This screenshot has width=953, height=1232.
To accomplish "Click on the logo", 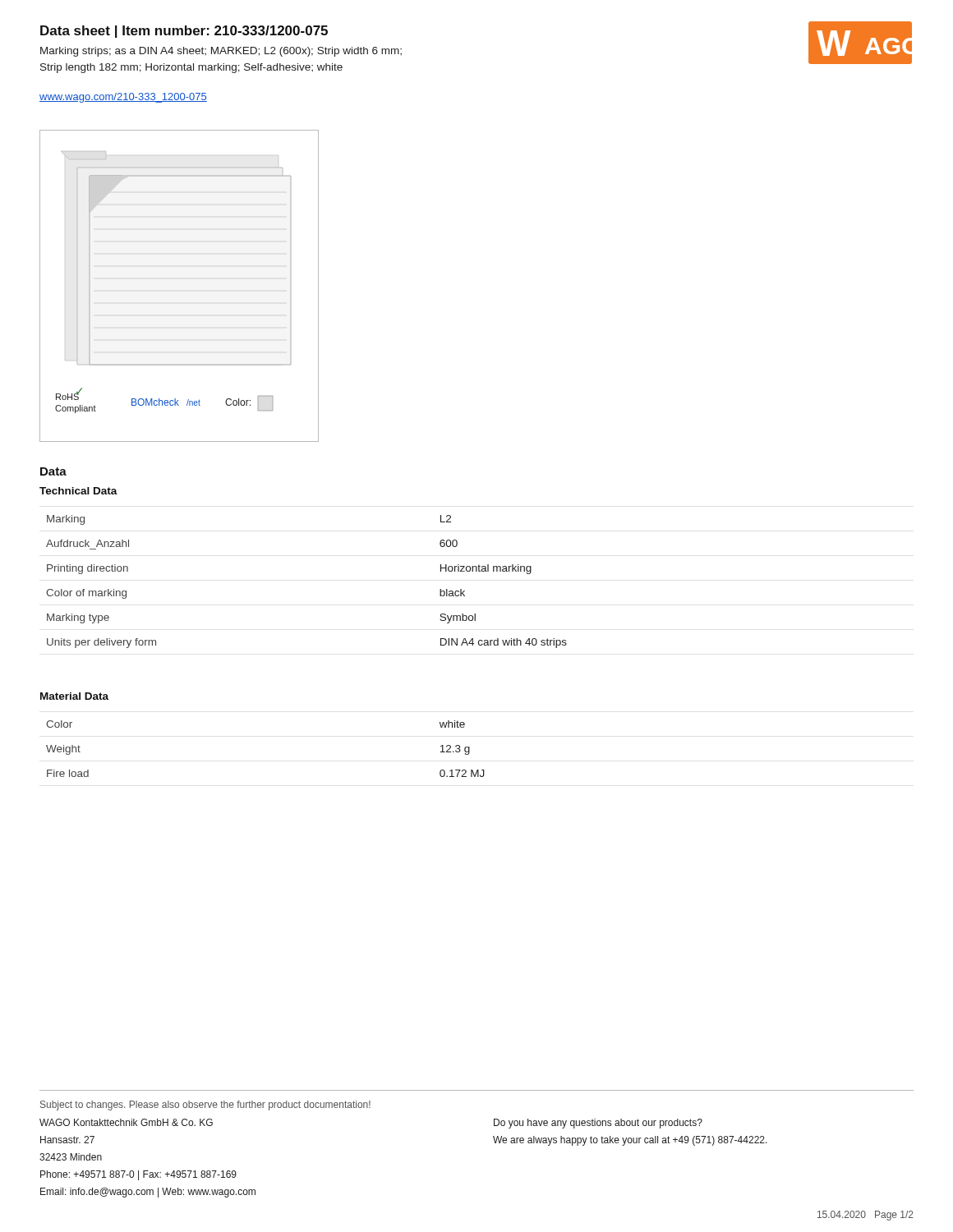I will click(x=860, y=43).
